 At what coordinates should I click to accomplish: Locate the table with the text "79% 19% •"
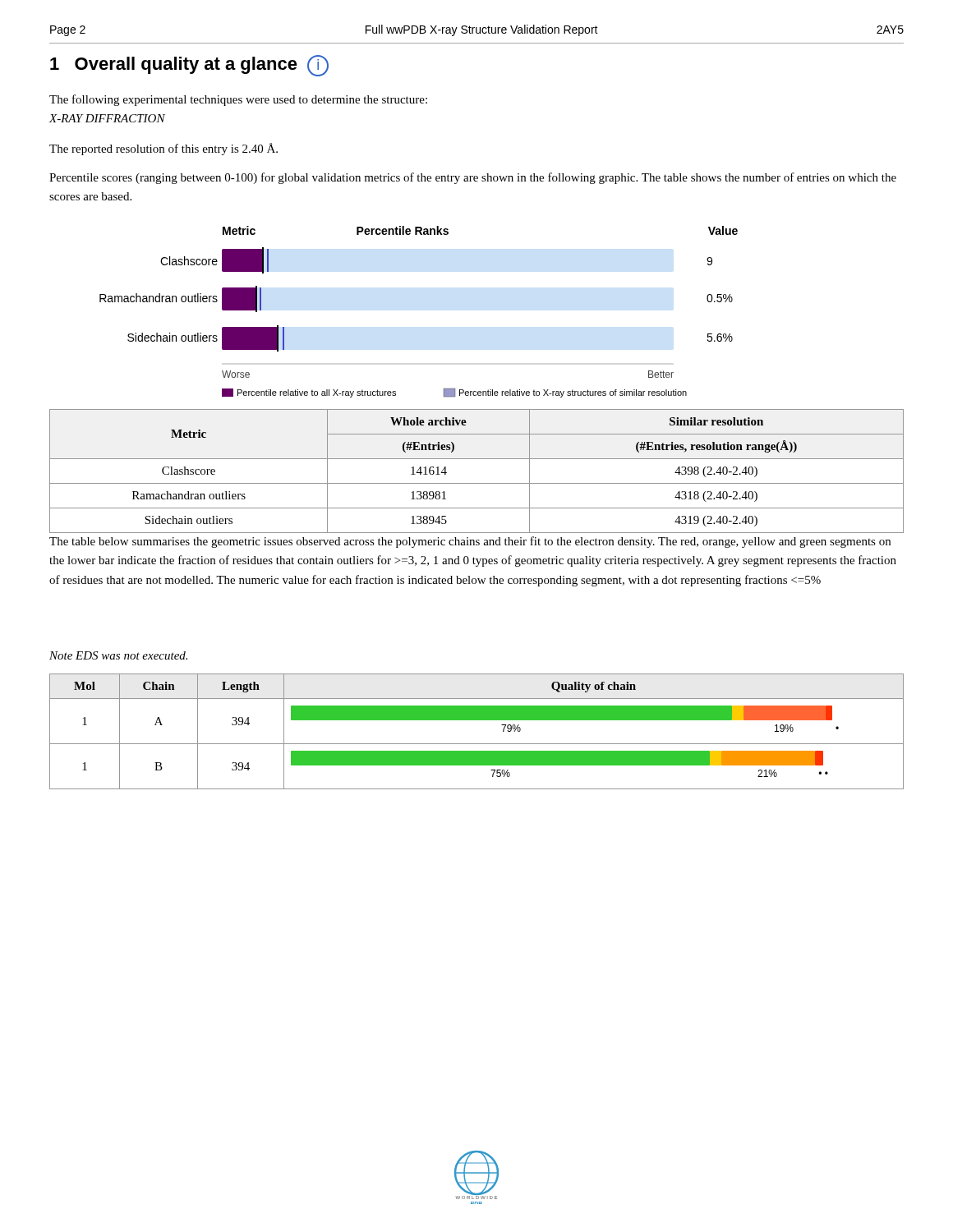click(x=476, y=731)
